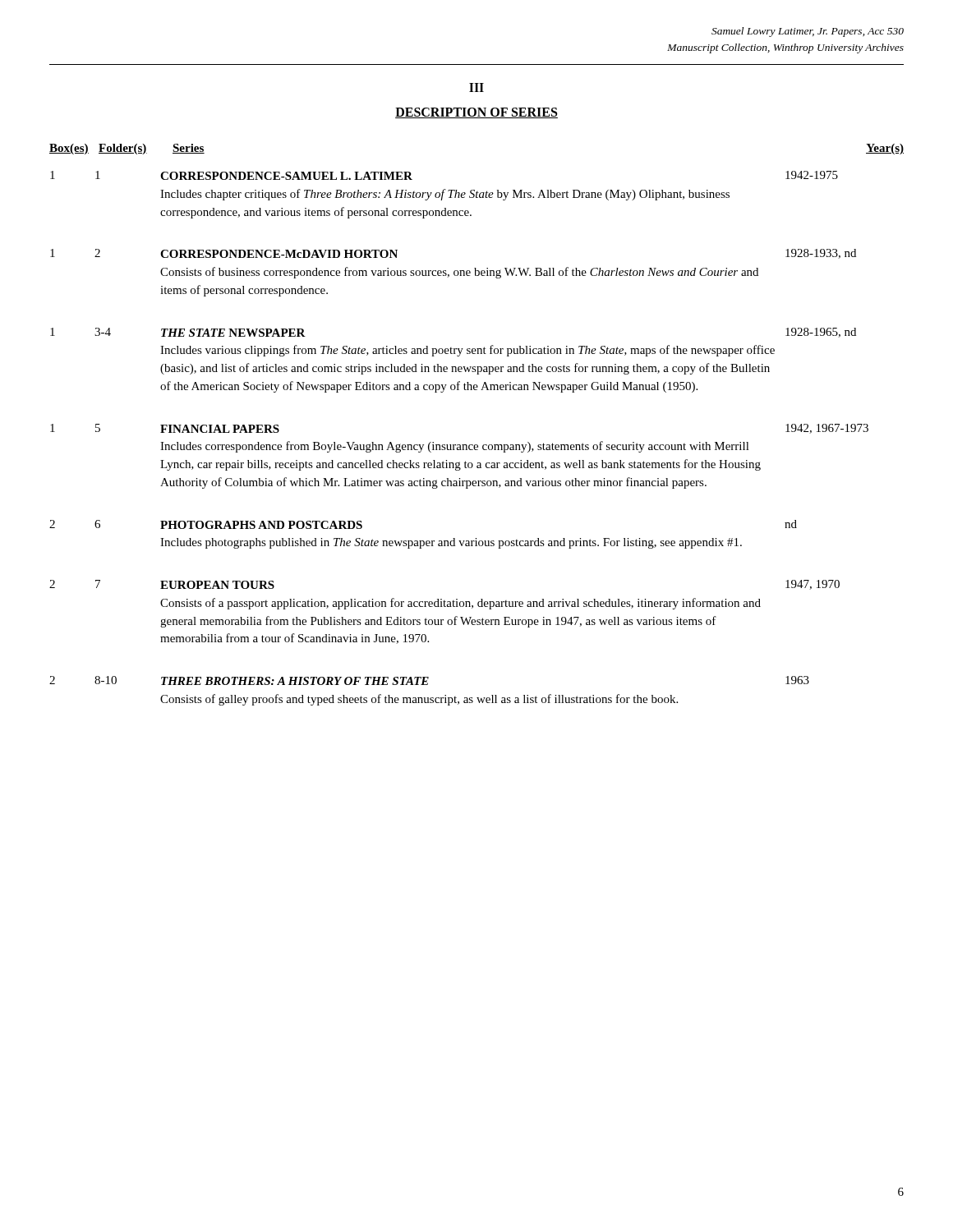Find the section header that reads "DESCRIPTION OF SERIES"
Viewport: 953px width, 1232px height.
(476, 112)
